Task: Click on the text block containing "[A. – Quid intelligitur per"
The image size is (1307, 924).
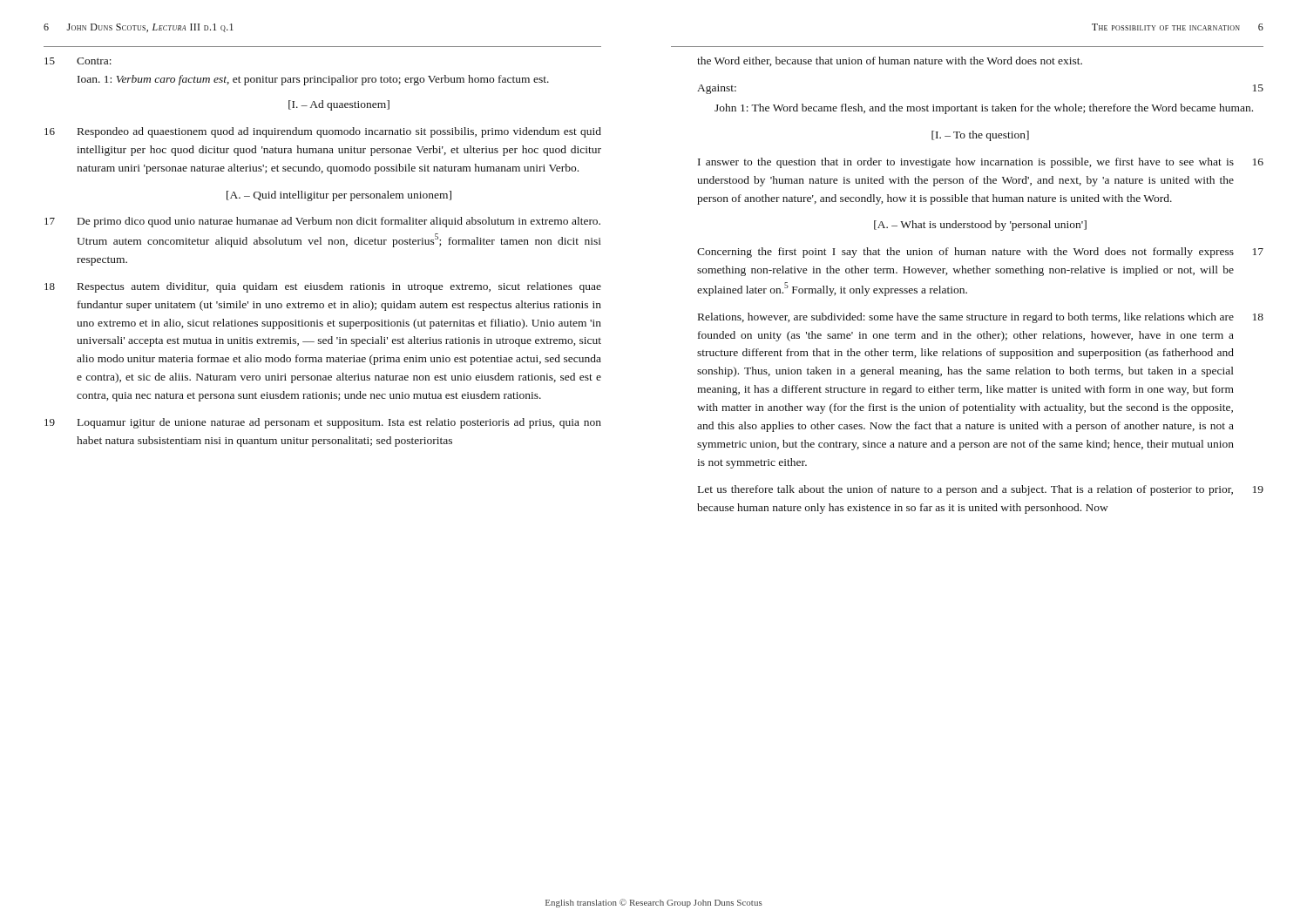Action: (x=339, y=194)
